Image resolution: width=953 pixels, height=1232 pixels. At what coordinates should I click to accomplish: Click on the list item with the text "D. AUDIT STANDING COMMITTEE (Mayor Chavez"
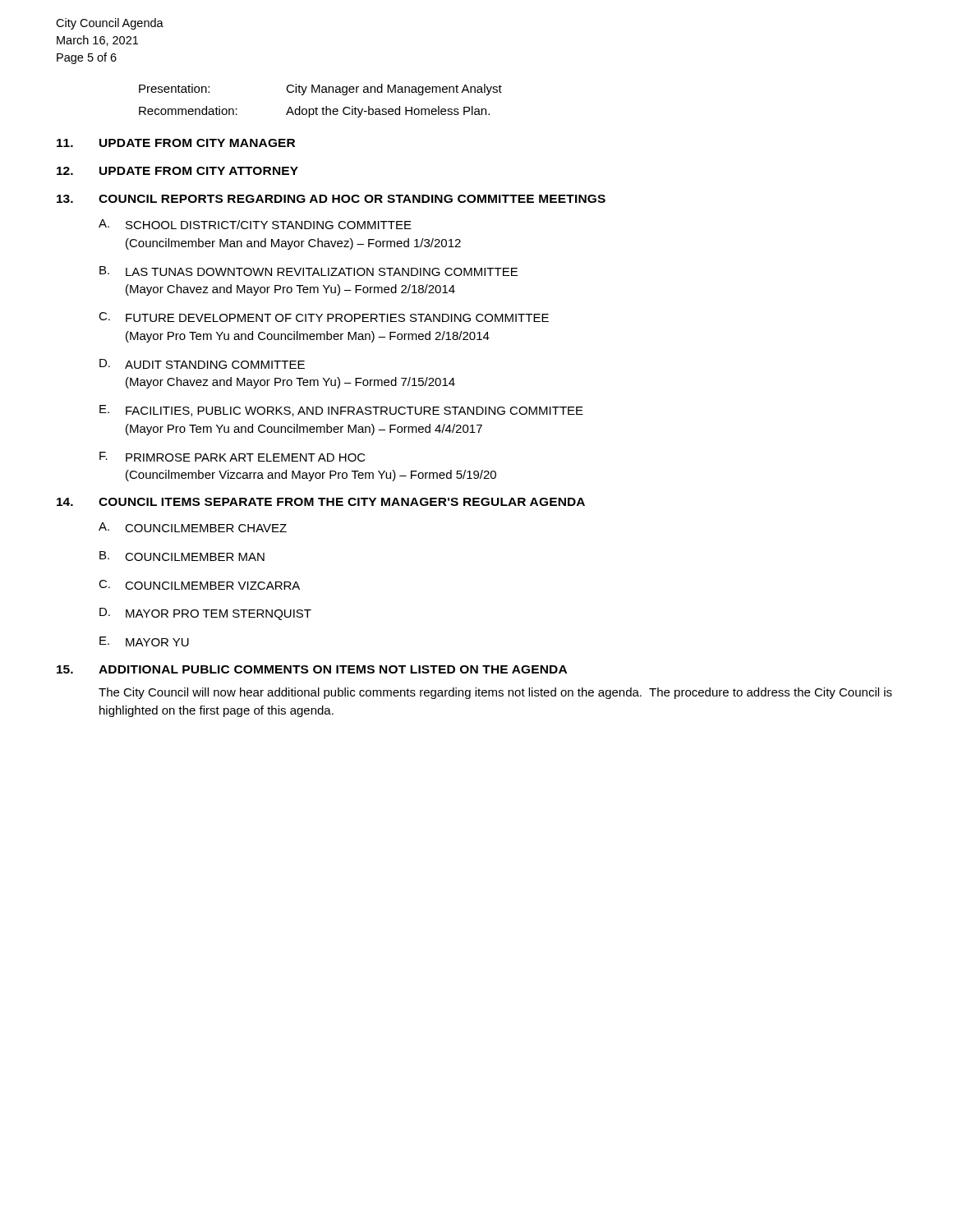click(277, 373)
